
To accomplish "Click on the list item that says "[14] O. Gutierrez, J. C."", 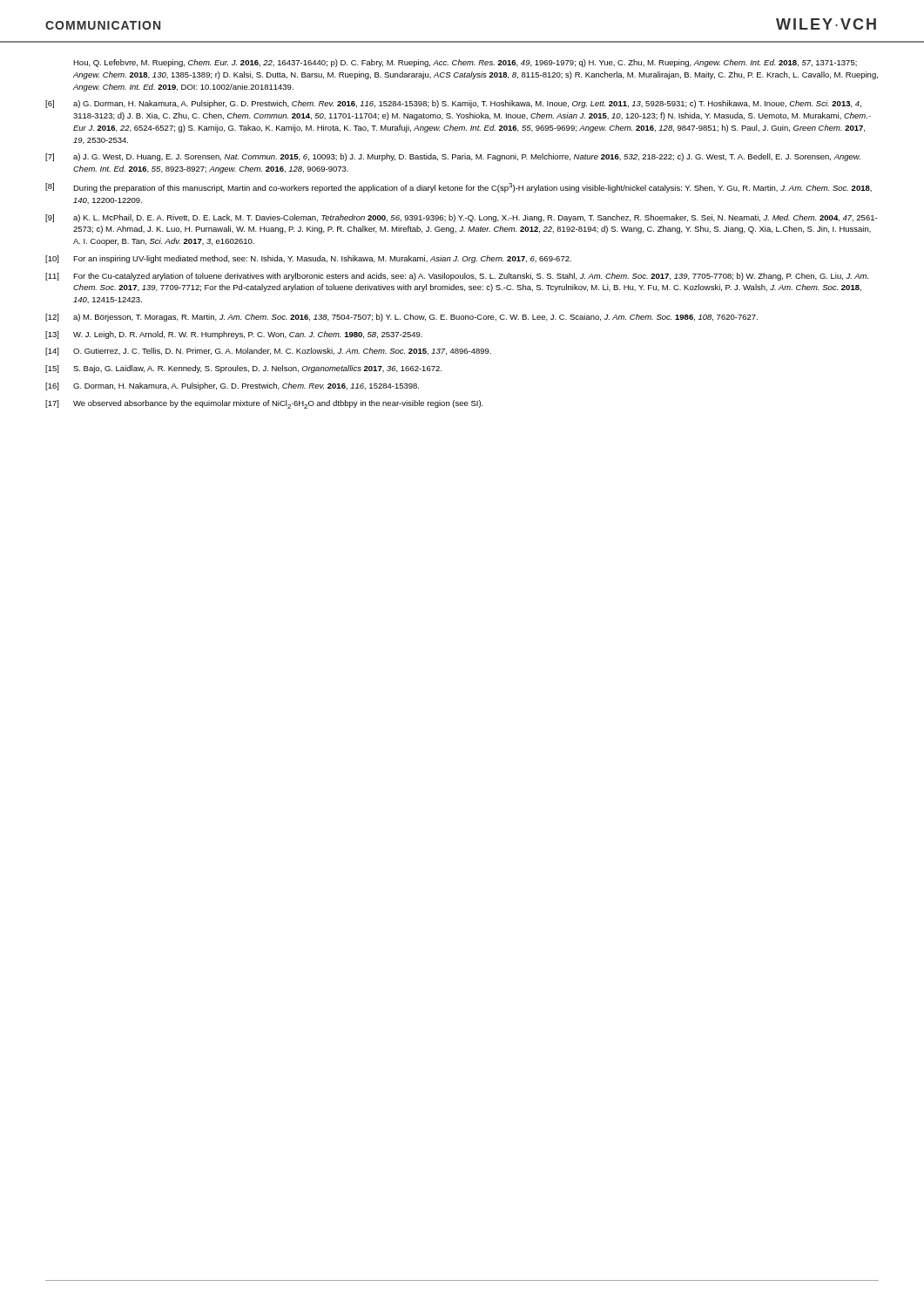I will 462,351.
